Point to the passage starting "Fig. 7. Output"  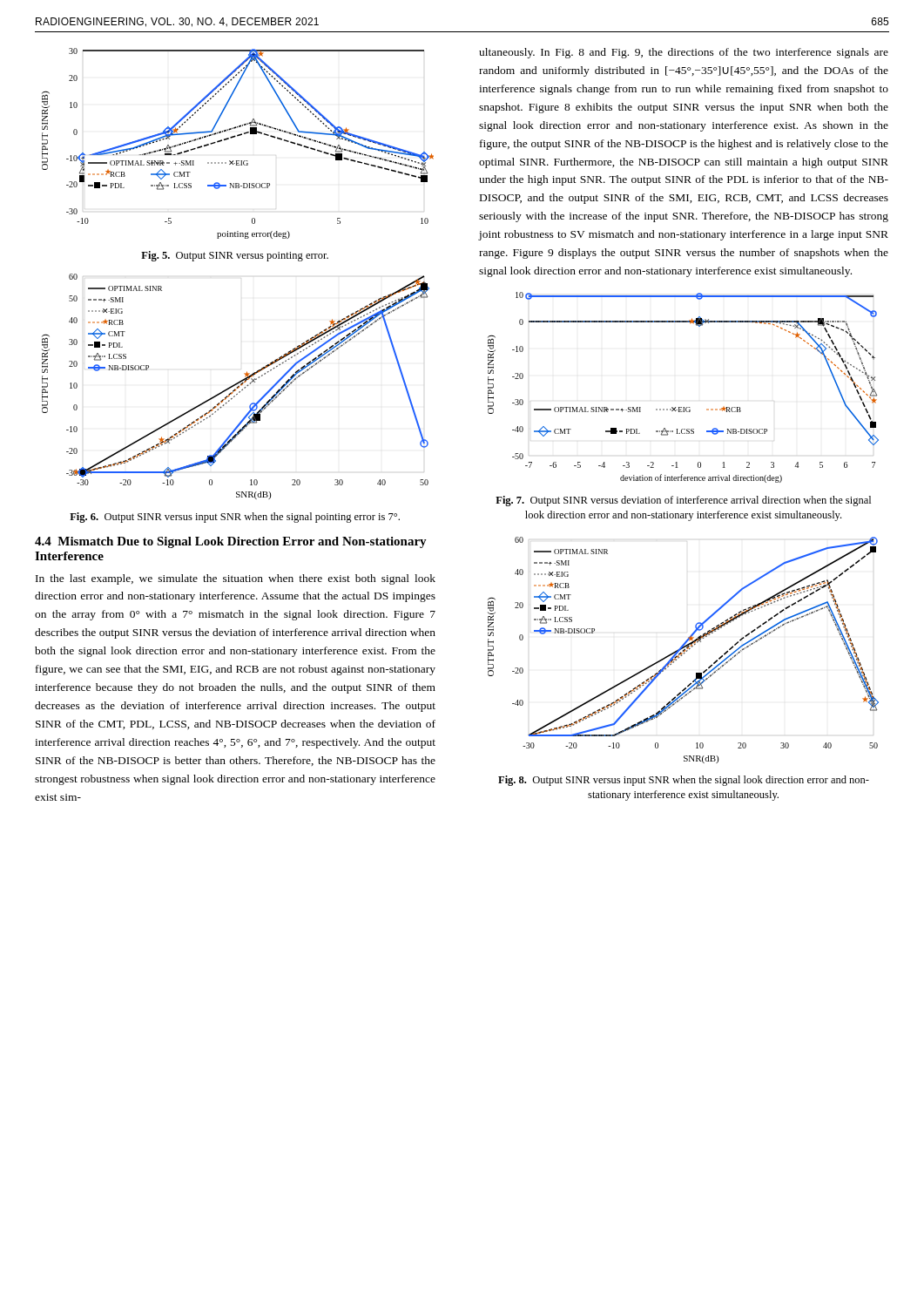pyautogui.click(x=684, y=508)
